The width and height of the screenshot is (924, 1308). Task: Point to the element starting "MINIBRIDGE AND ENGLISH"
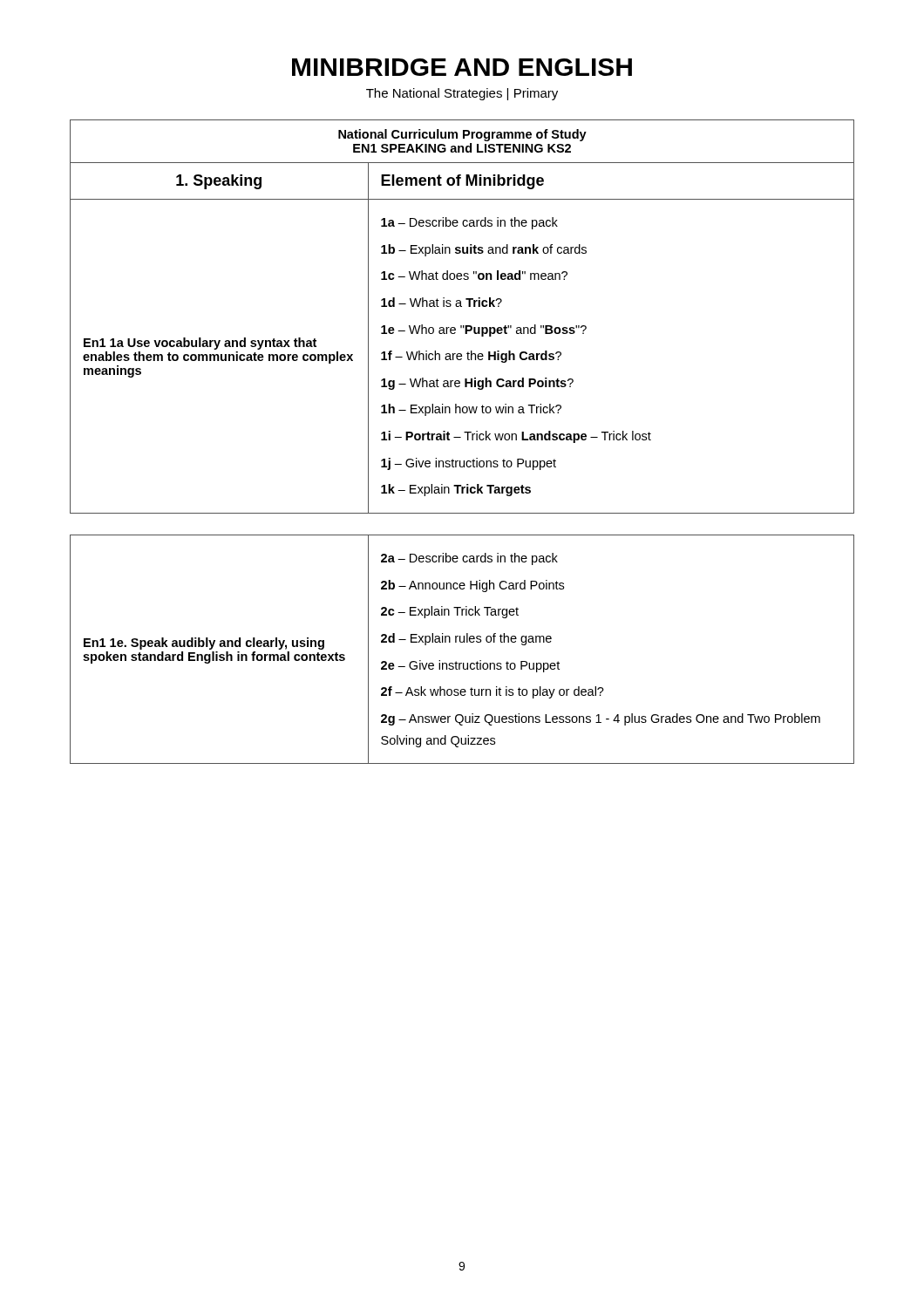[462, 67]
